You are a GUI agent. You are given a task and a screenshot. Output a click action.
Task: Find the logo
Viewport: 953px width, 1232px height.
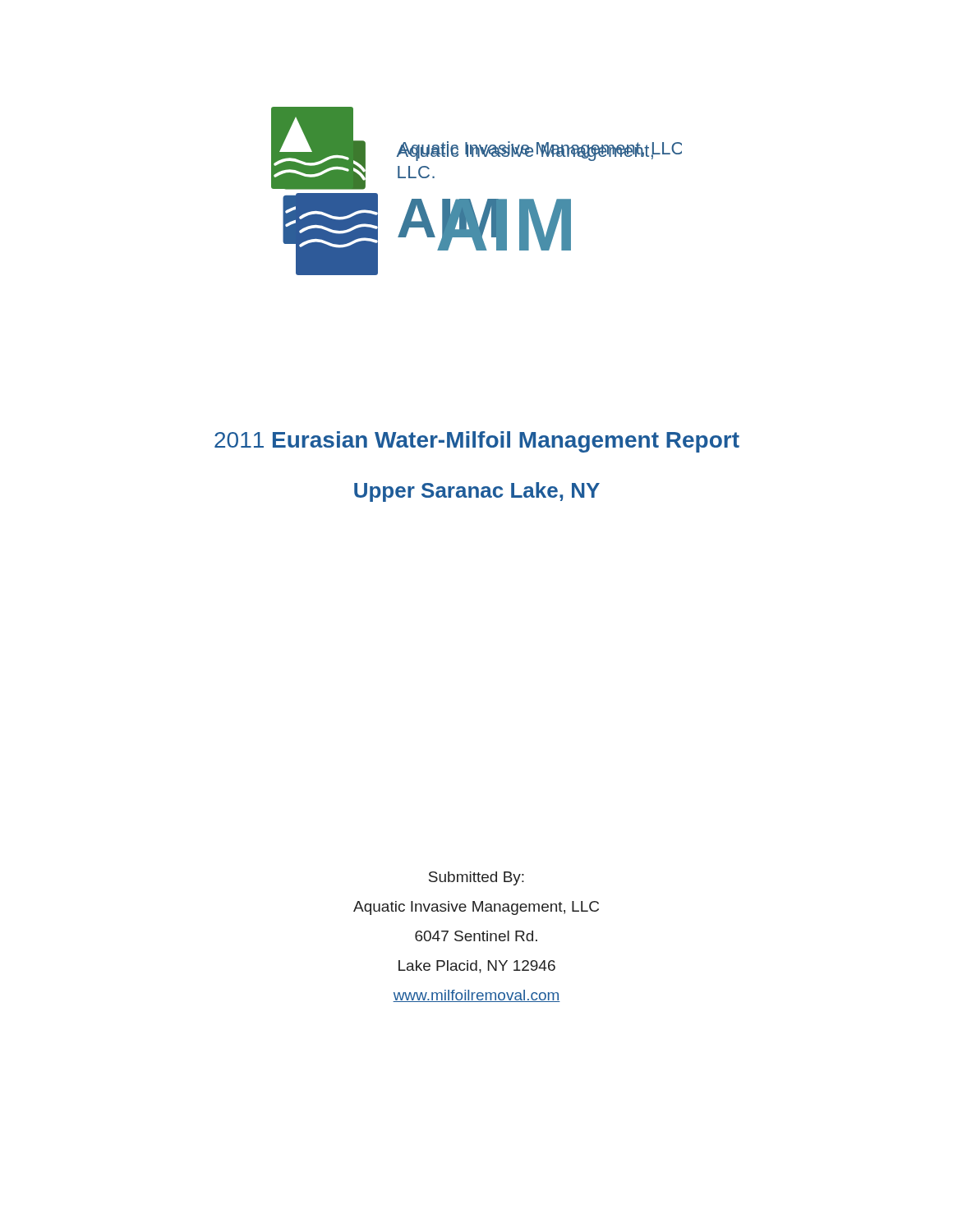click(476, 197)
